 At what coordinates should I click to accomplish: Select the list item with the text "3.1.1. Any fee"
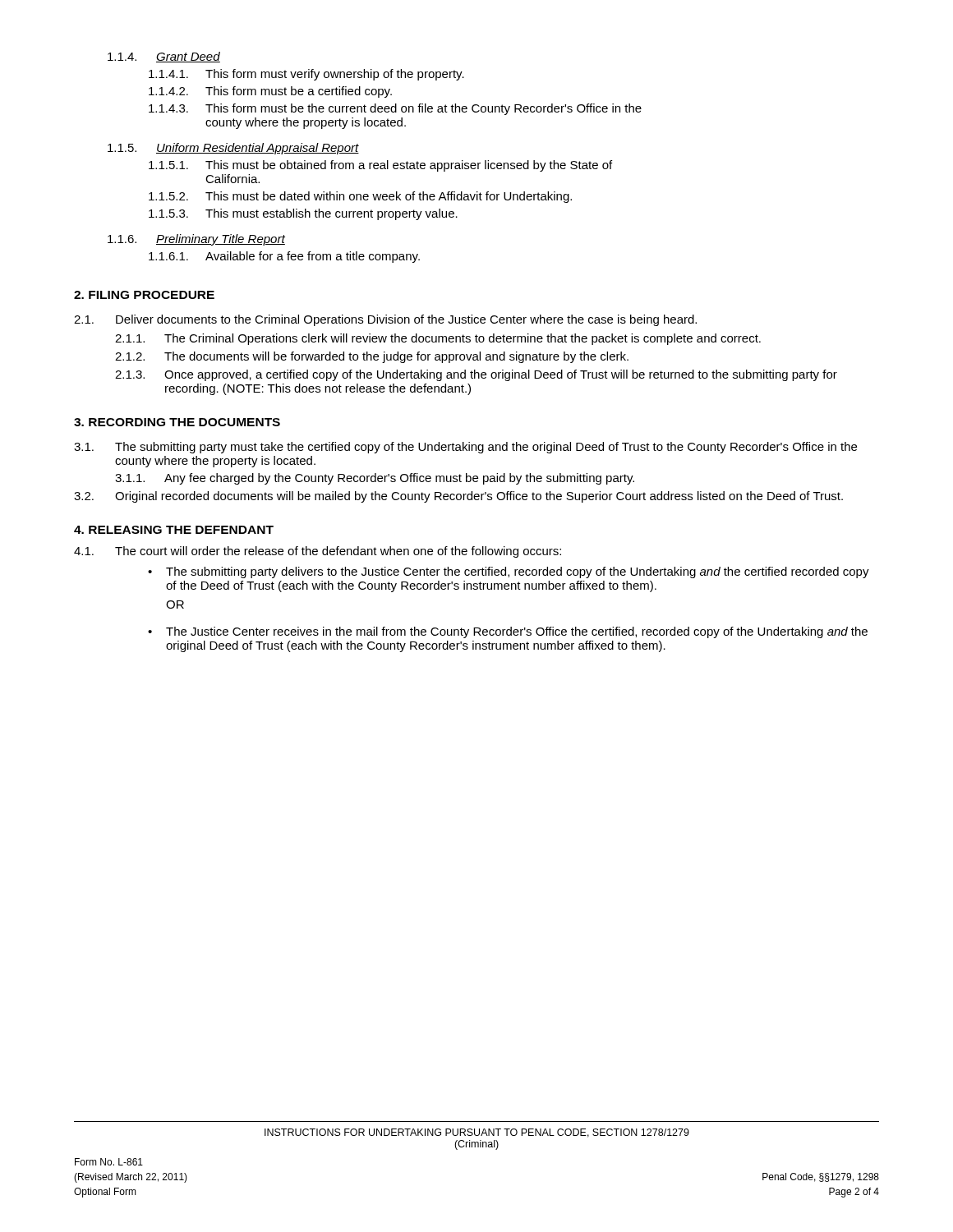tap(497, 478)
